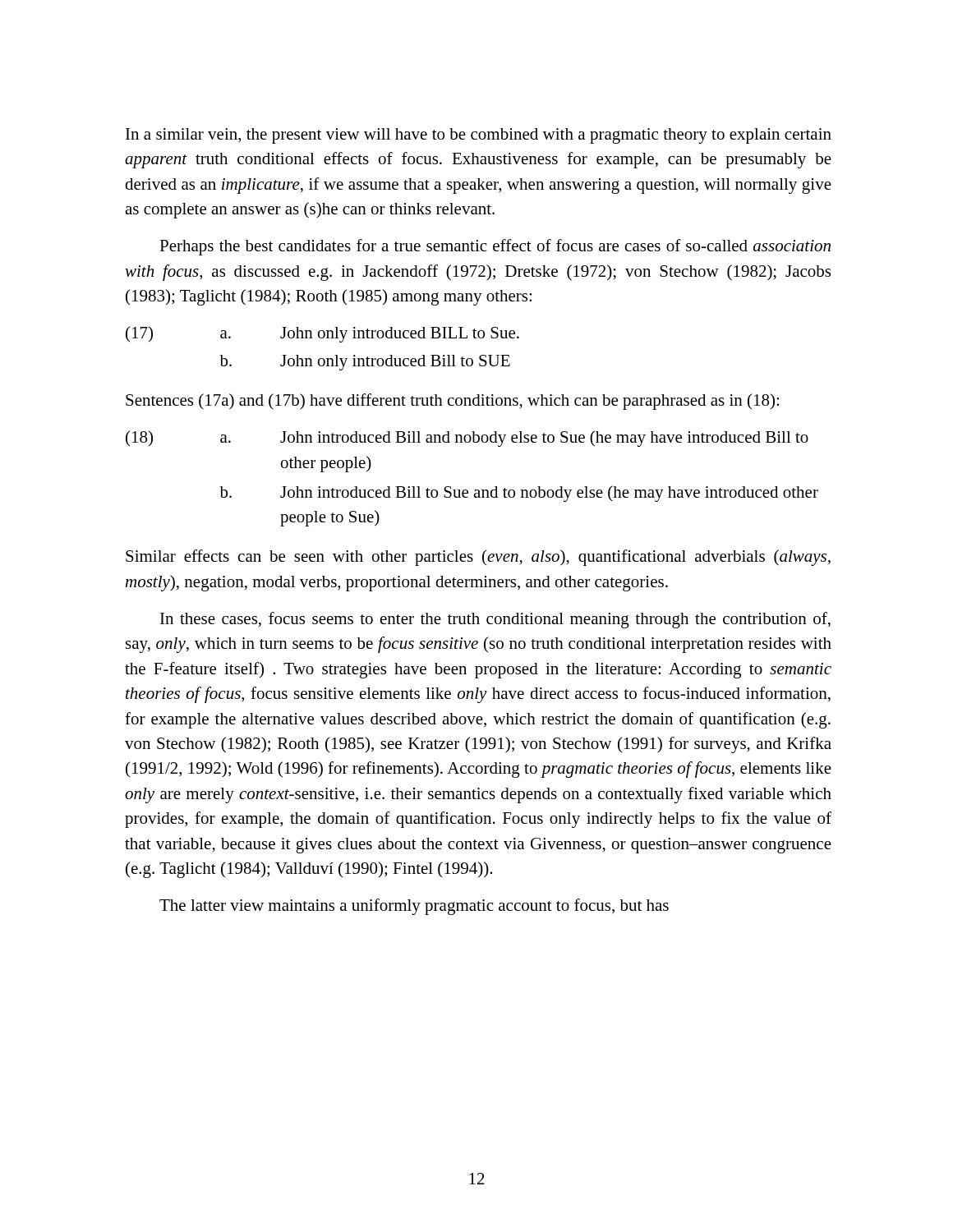Locate the block of text that opens with "Similar effects can be"
Viewport: 953px width, 1232px height.
478,569
